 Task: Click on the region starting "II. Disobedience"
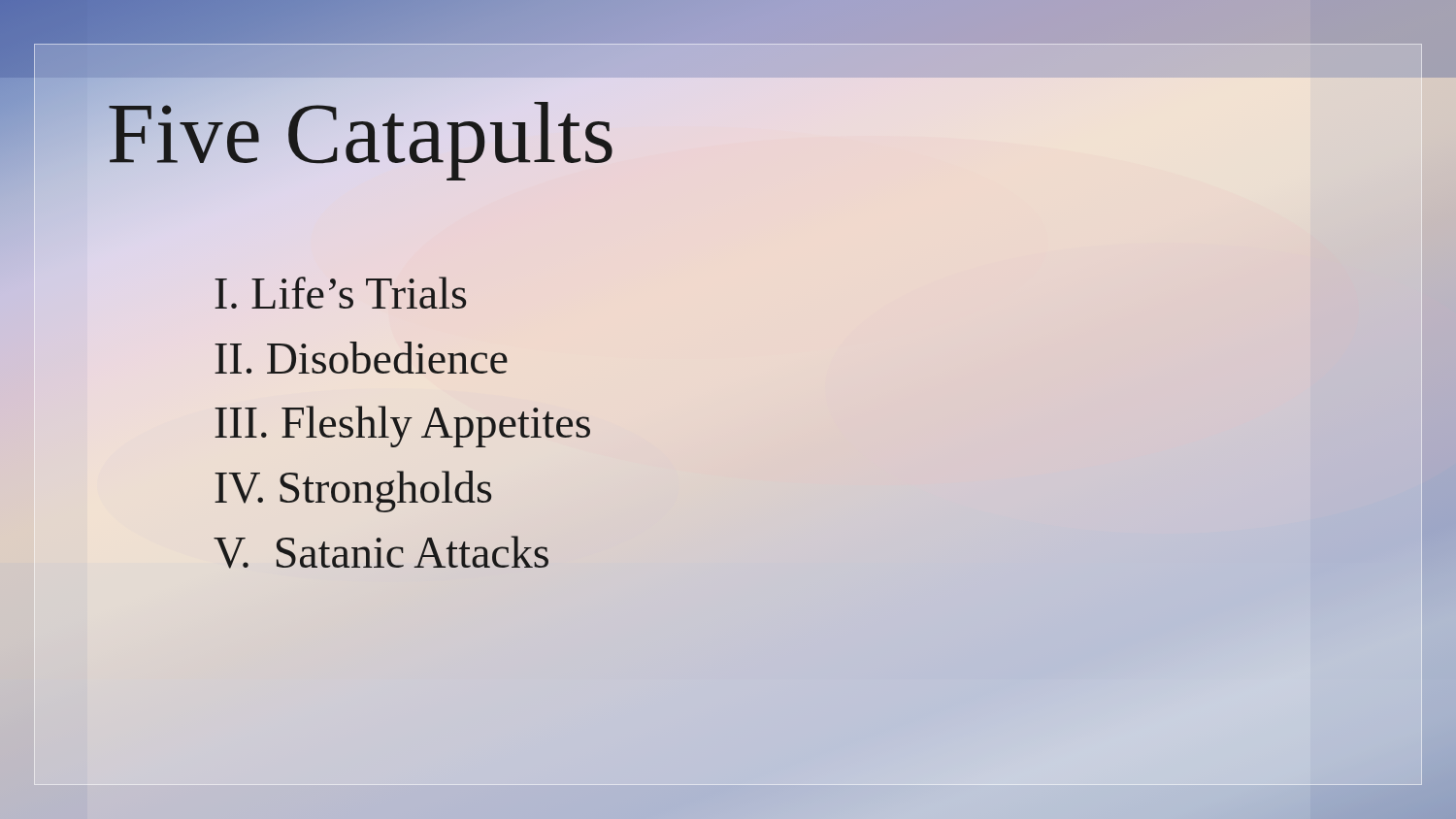(361, 358)
